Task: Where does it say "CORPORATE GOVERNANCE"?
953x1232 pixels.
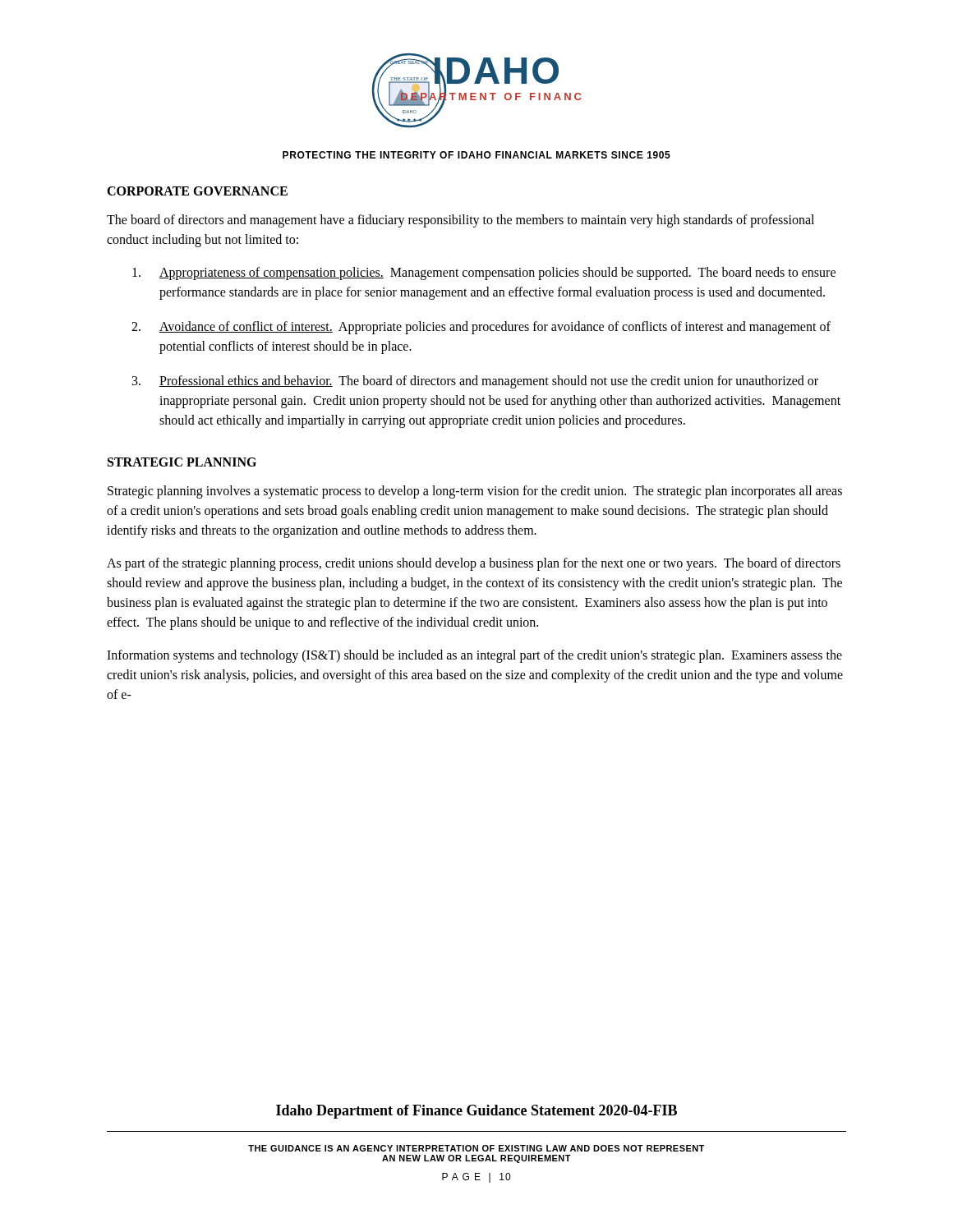Action: click(x=197, y=191)
